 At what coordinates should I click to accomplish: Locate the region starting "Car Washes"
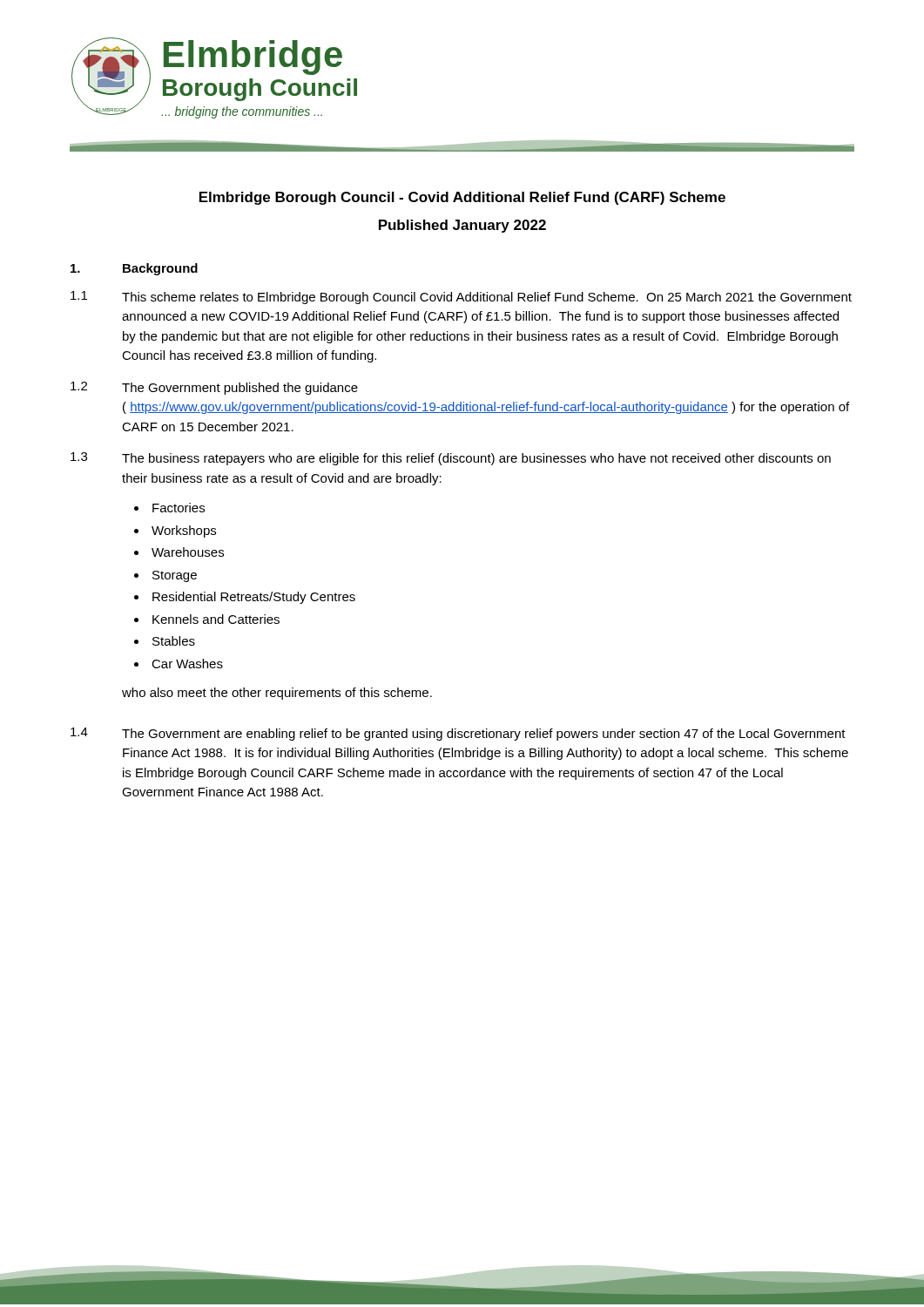(x=187, y=663)
